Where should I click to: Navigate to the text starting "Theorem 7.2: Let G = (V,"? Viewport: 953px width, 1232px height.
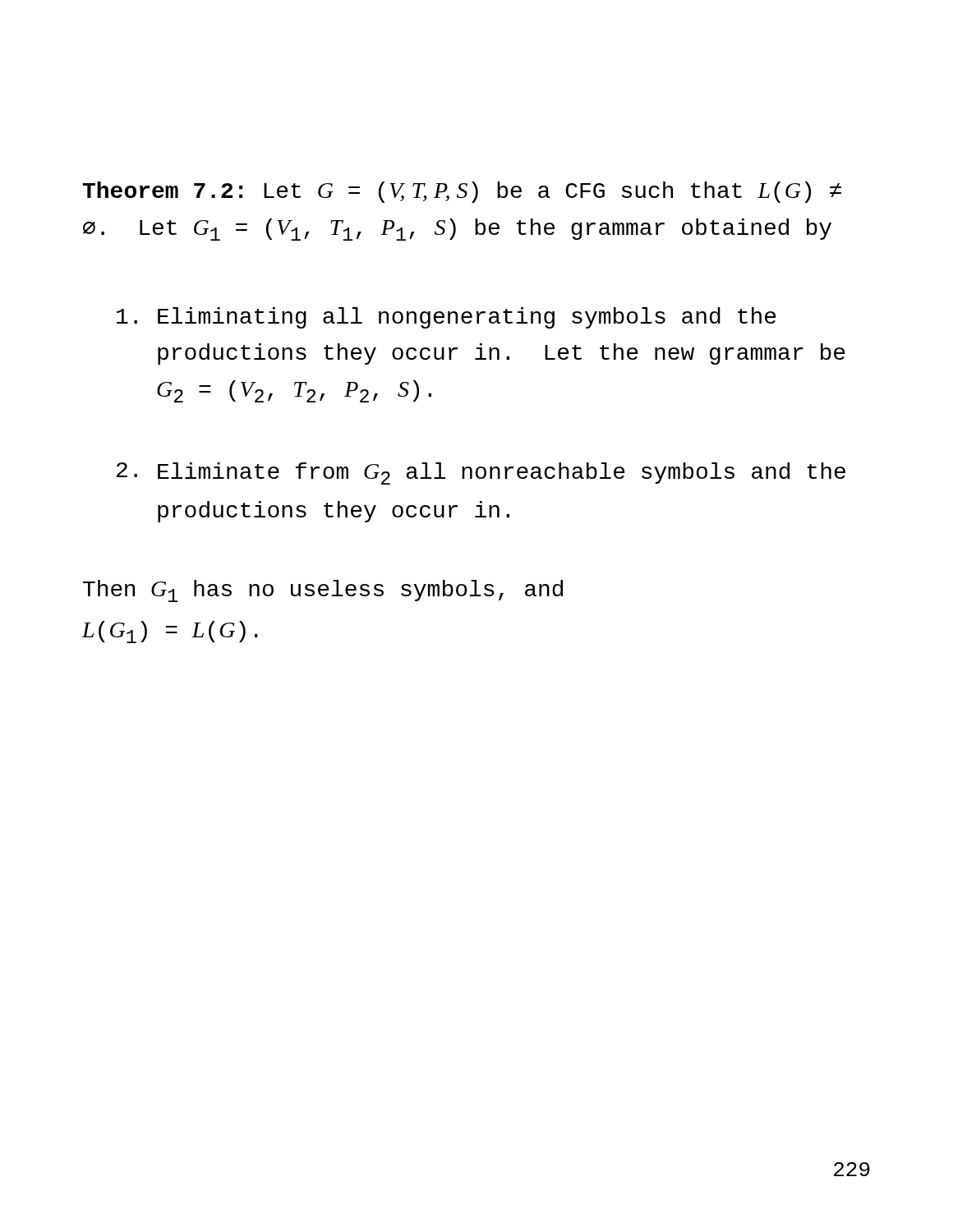click(x=462, y=212)
